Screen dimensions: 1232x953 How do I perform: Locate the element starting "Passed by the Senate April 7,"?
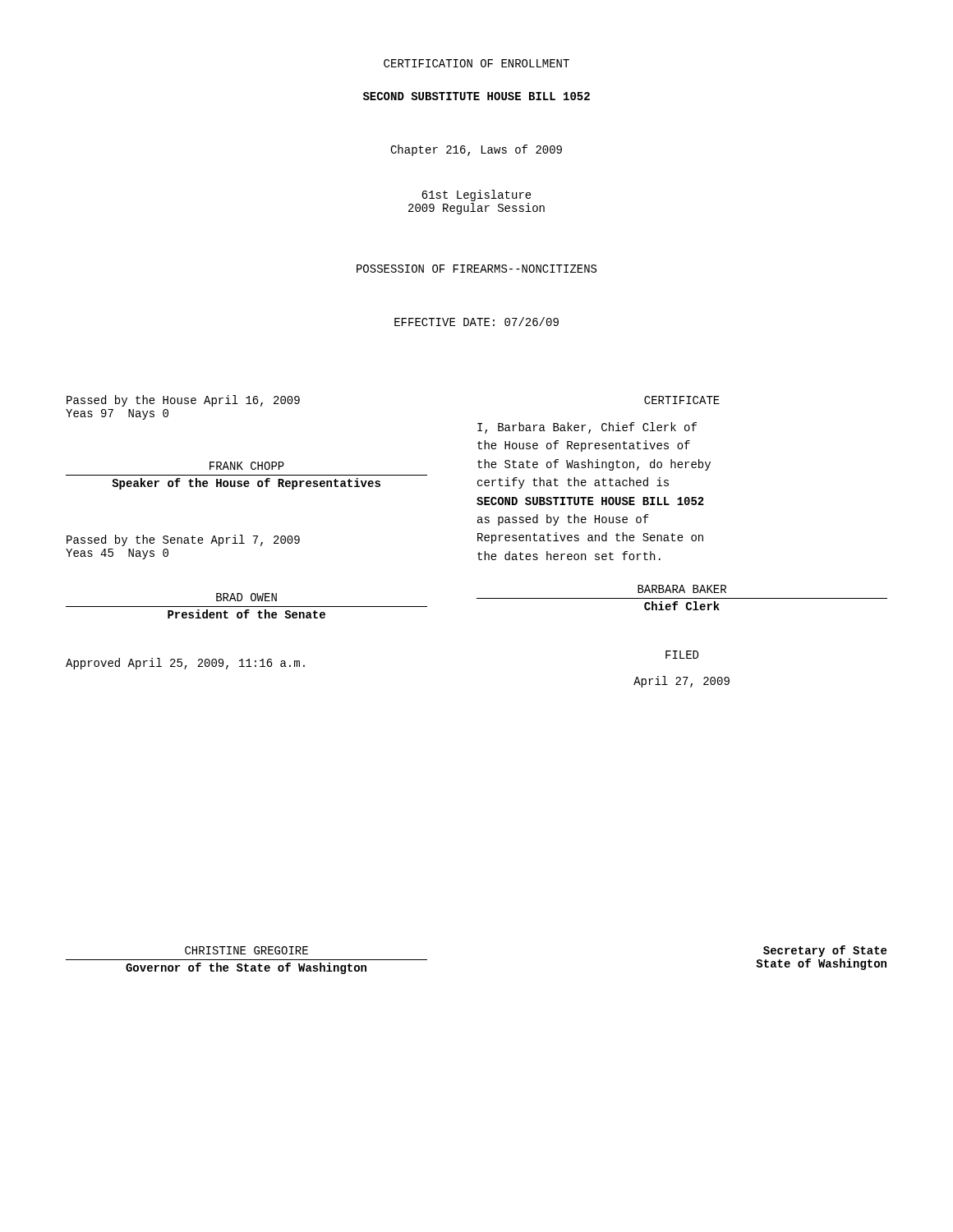(183, 547)
